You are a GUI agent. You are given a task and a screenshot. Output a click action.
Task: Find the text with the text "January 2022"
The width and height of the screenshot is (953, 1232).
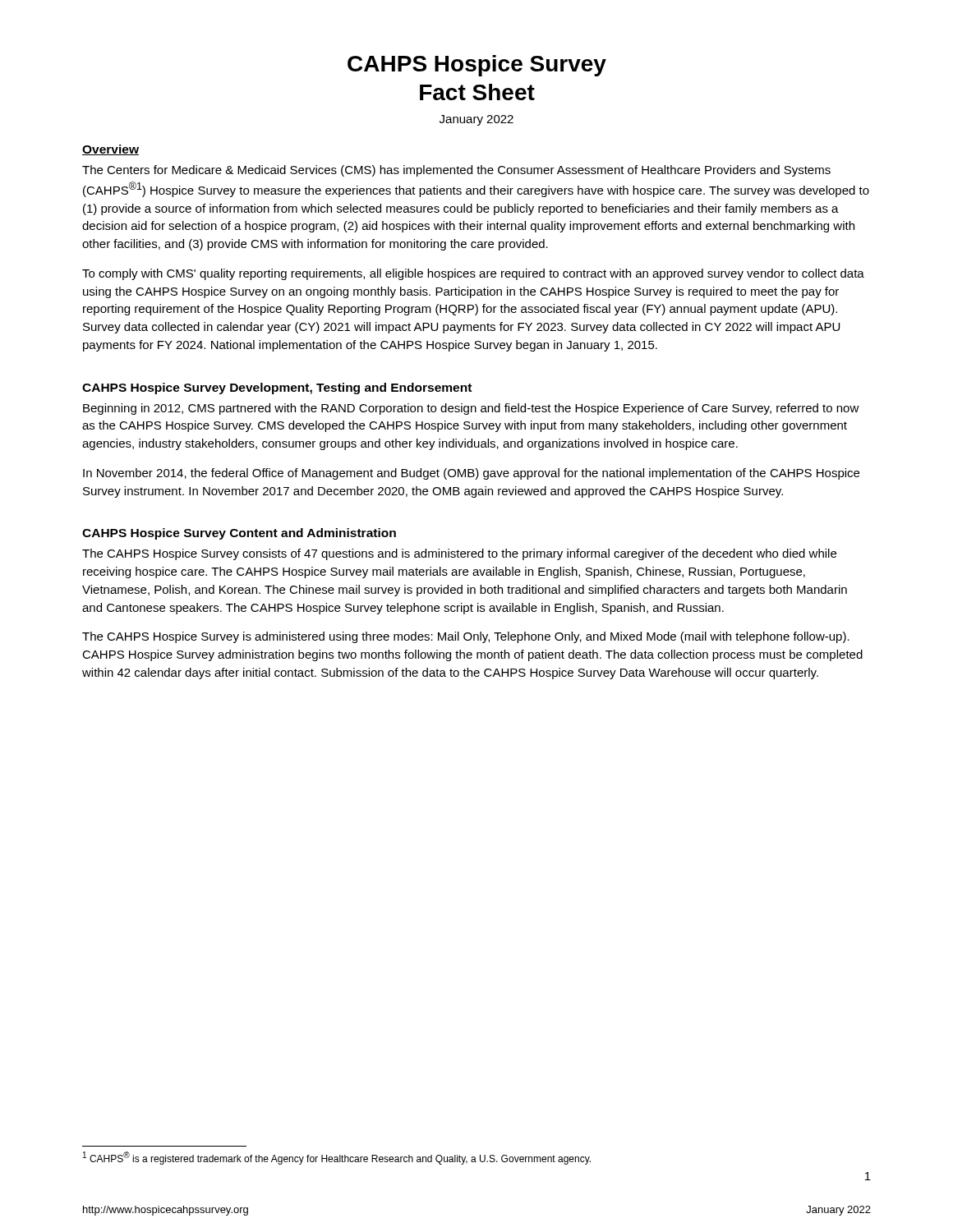click(476, 119)
